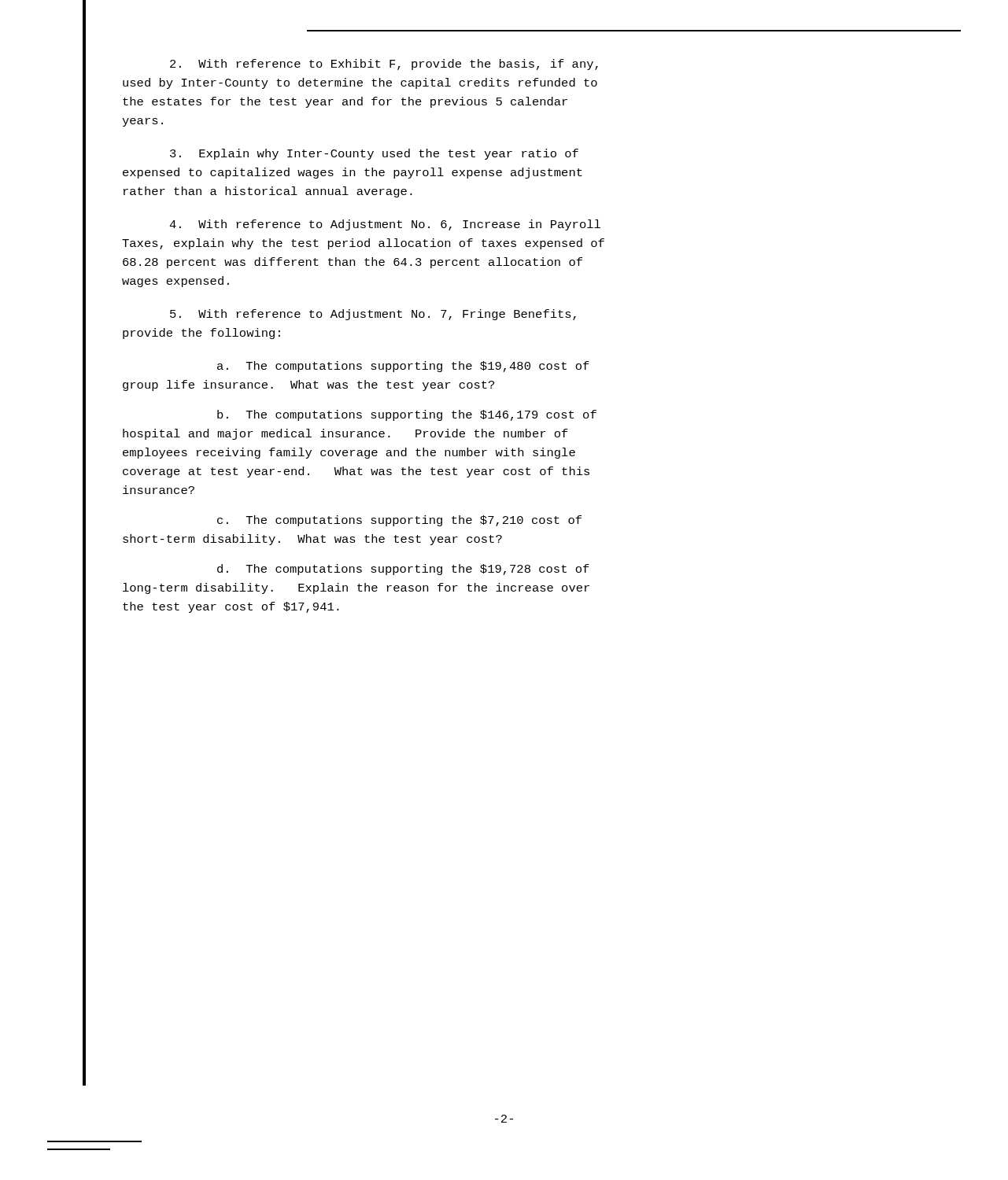The image size is (1008, 1180).
Task: Click on the list item with the text "b. The computations supporting the $146,179 cost of"
Action: 537,453
